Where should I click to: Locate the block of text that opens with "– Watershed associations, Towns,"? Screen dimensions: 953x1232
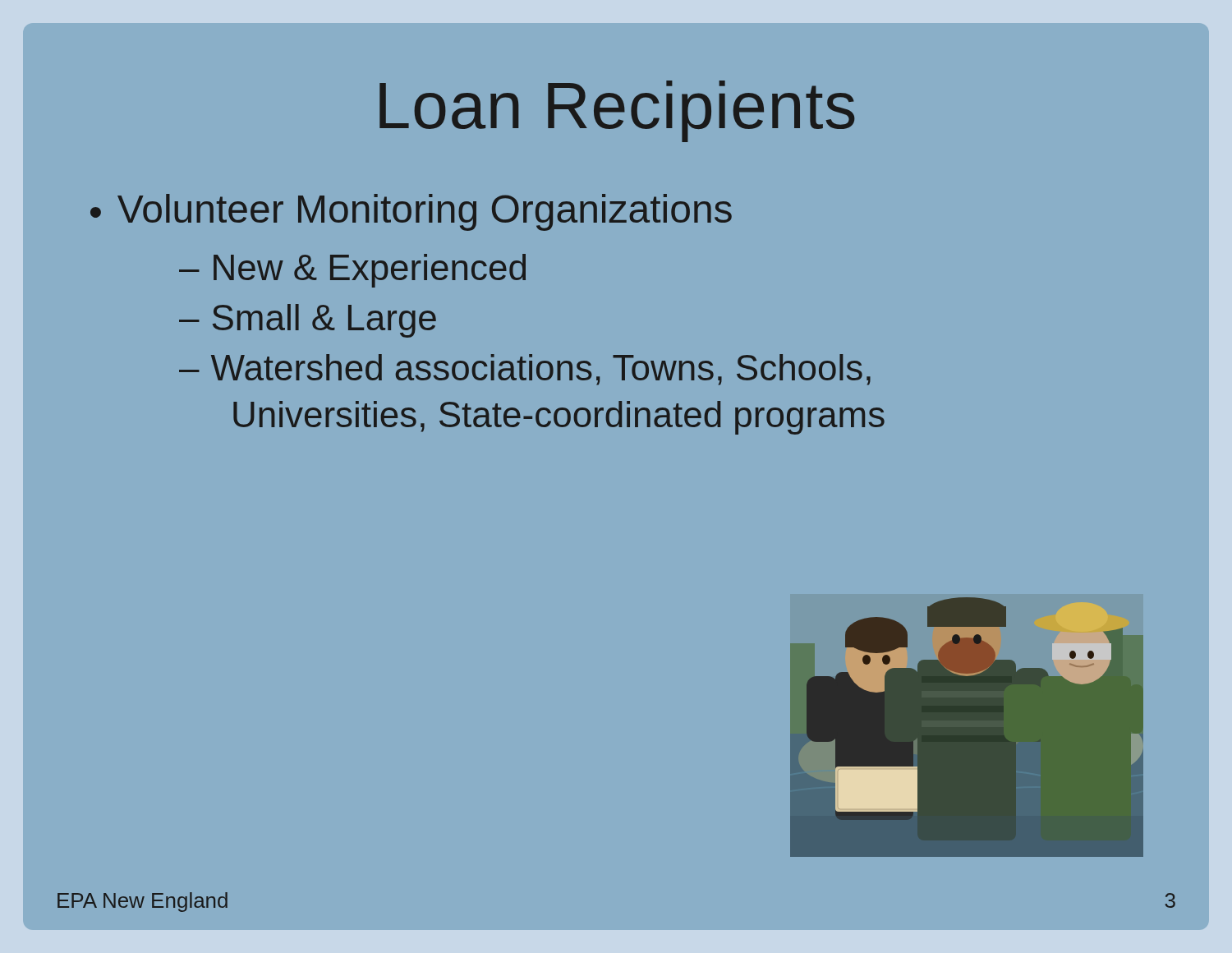[694, 391]
